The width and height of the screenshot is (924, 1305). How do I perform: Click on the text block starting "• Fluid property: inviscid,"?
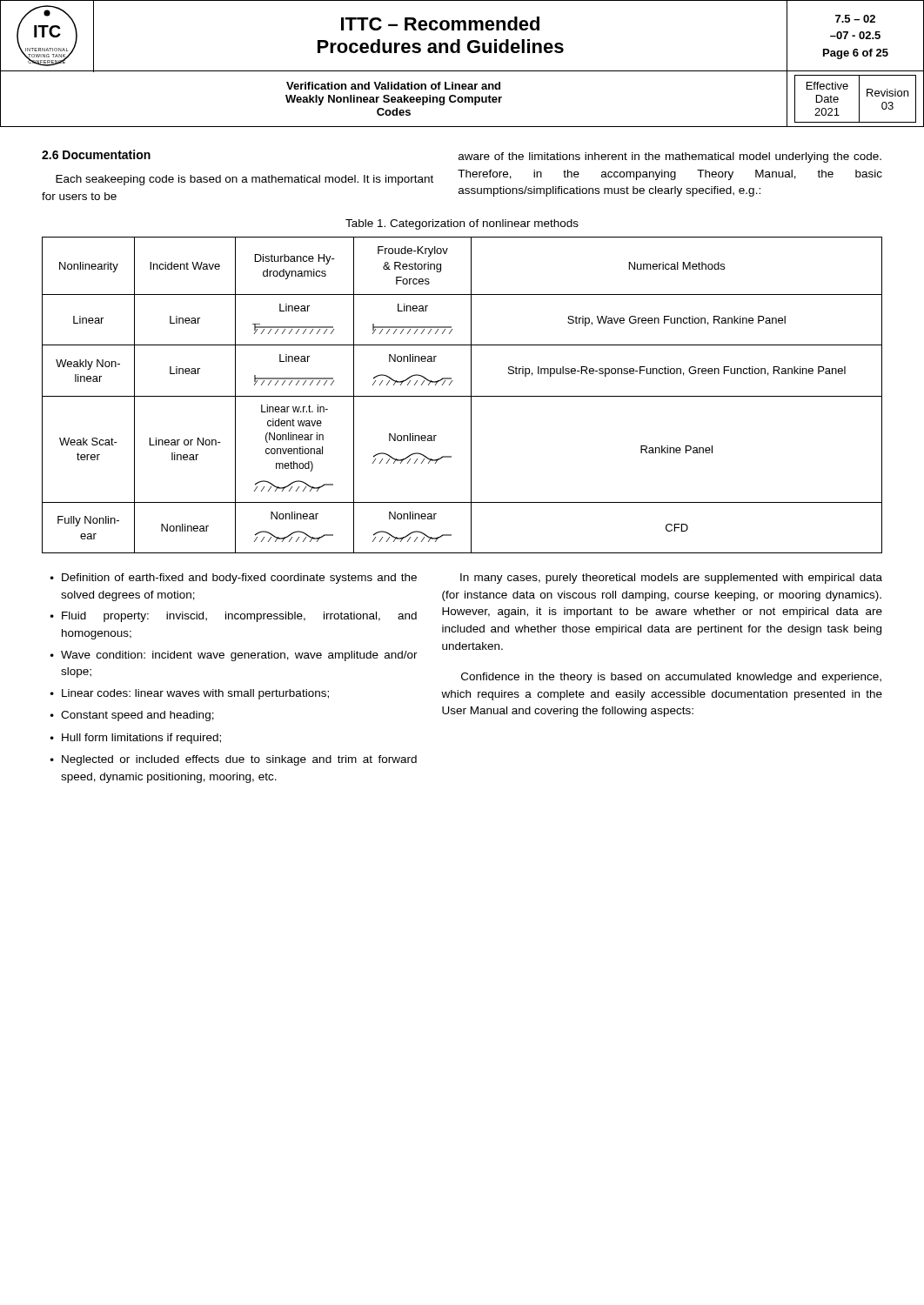coord(229,625)
